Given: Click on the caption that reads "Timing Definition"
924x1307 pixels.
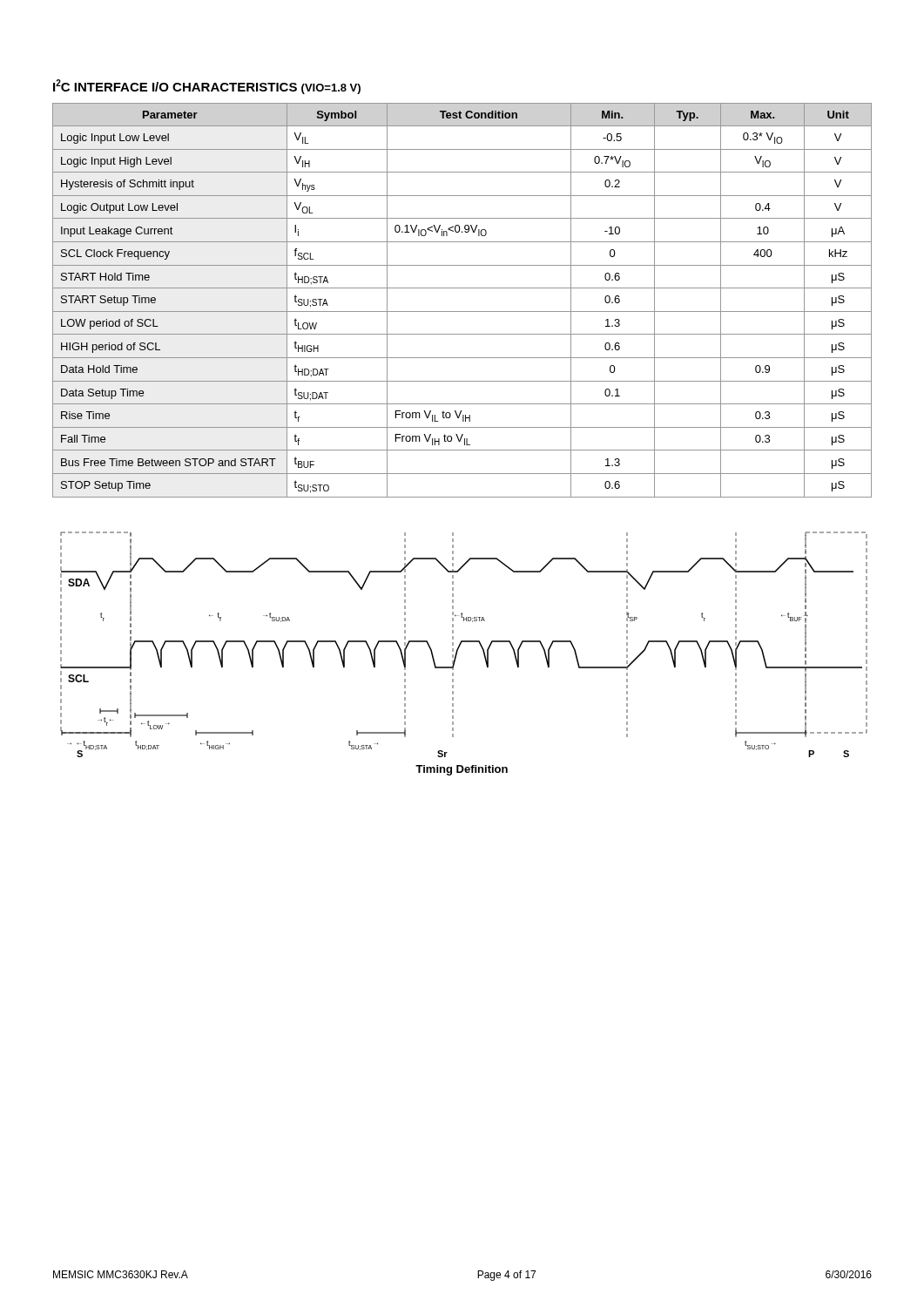Looking at the screenshot, I should point(462,769).
